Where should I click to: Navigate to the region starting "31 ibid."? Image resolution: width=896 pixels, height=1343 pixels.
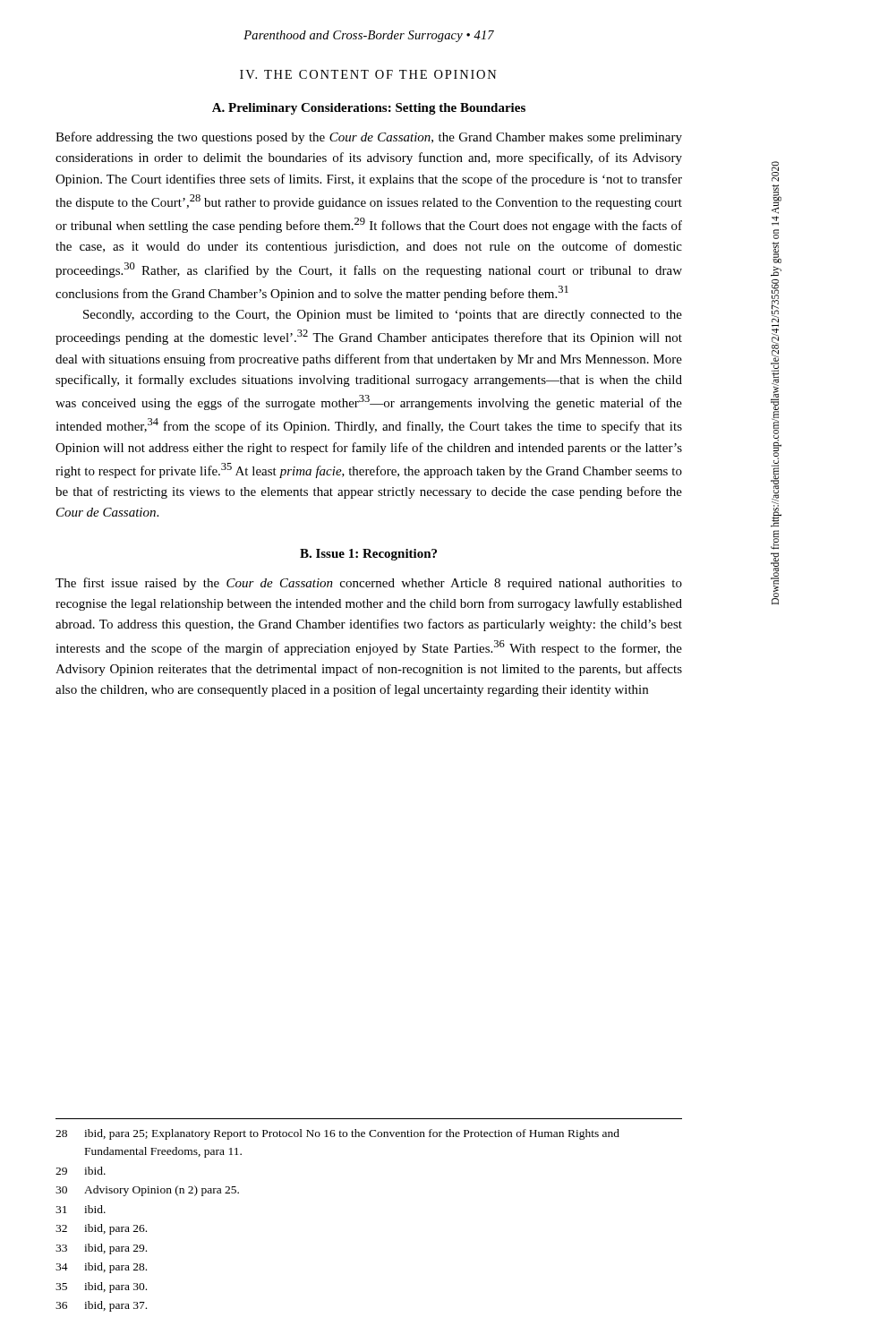[x=81, y=1209]
